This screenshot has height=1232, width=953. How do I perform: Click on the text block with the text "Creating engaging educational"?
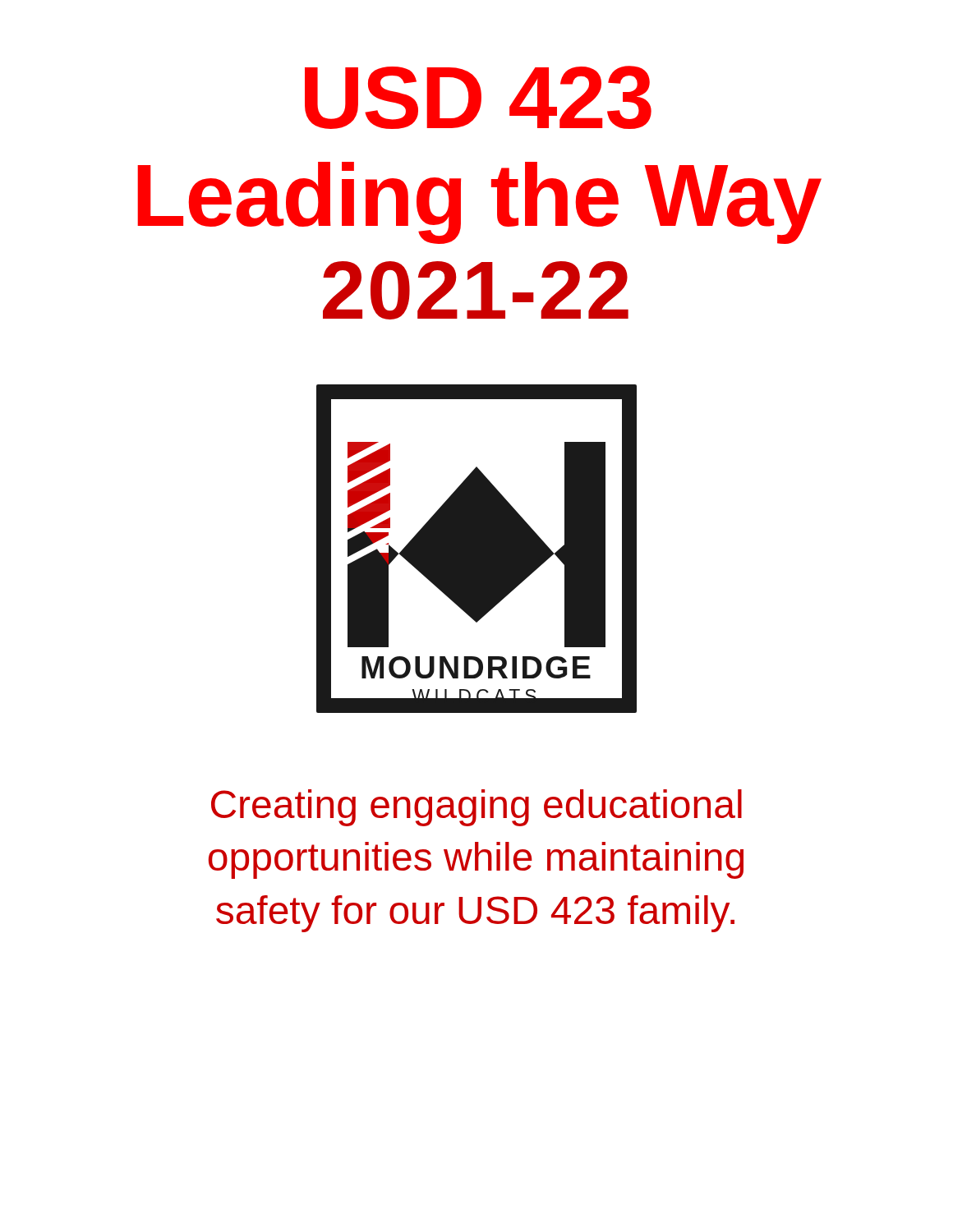pyautogui.click(x=476, y=857)
